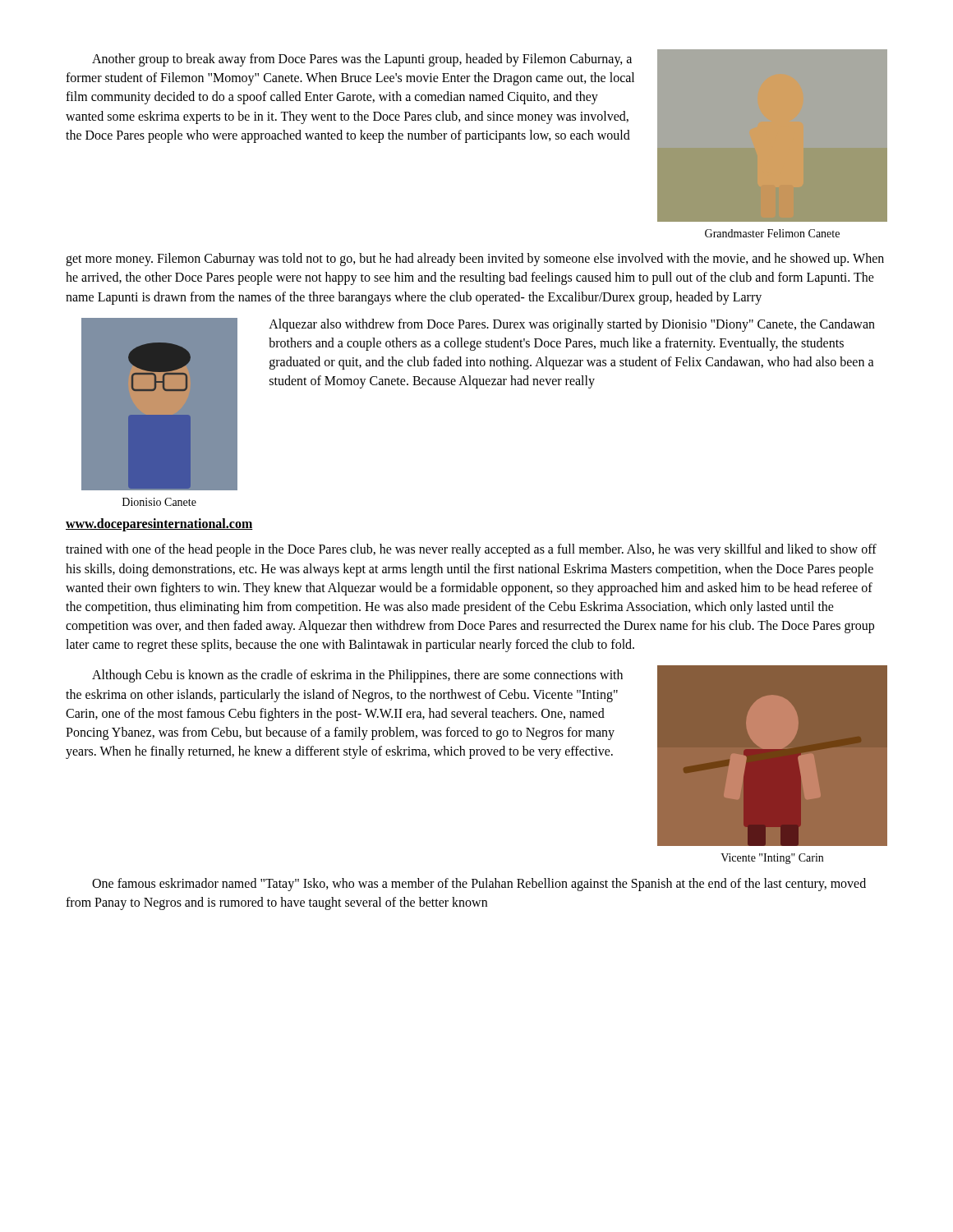Find the caption that says "Dionisio Canete"
This screenshot has height=1232, width=953.
[x=159, y=502]
